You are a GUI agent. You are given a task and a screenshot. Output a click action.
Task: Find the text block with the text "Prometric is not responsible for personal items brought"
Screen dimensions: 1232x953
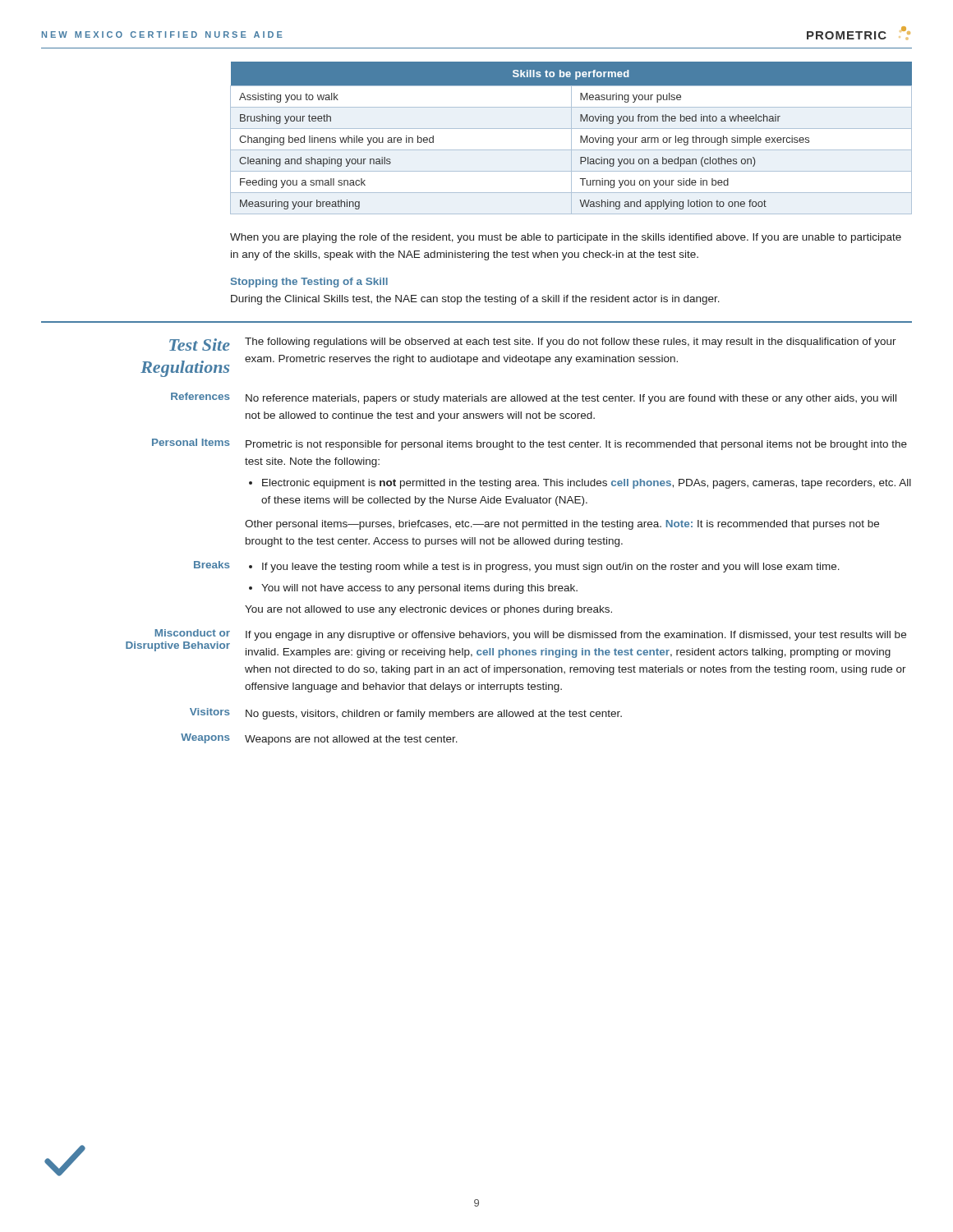click(x=576, y=452)
